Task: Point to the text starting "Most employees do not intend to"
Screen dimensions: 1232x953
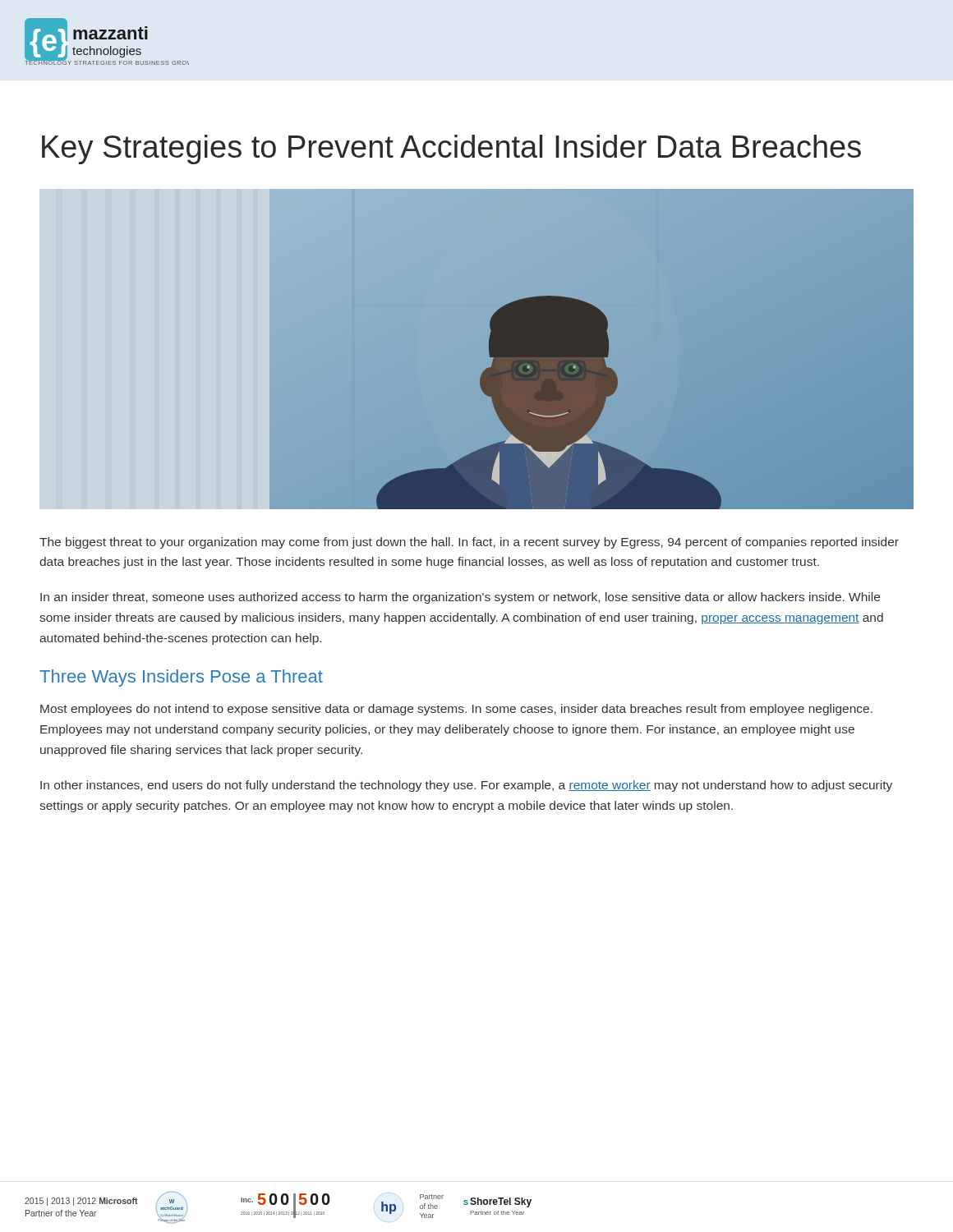Action: 456,729
